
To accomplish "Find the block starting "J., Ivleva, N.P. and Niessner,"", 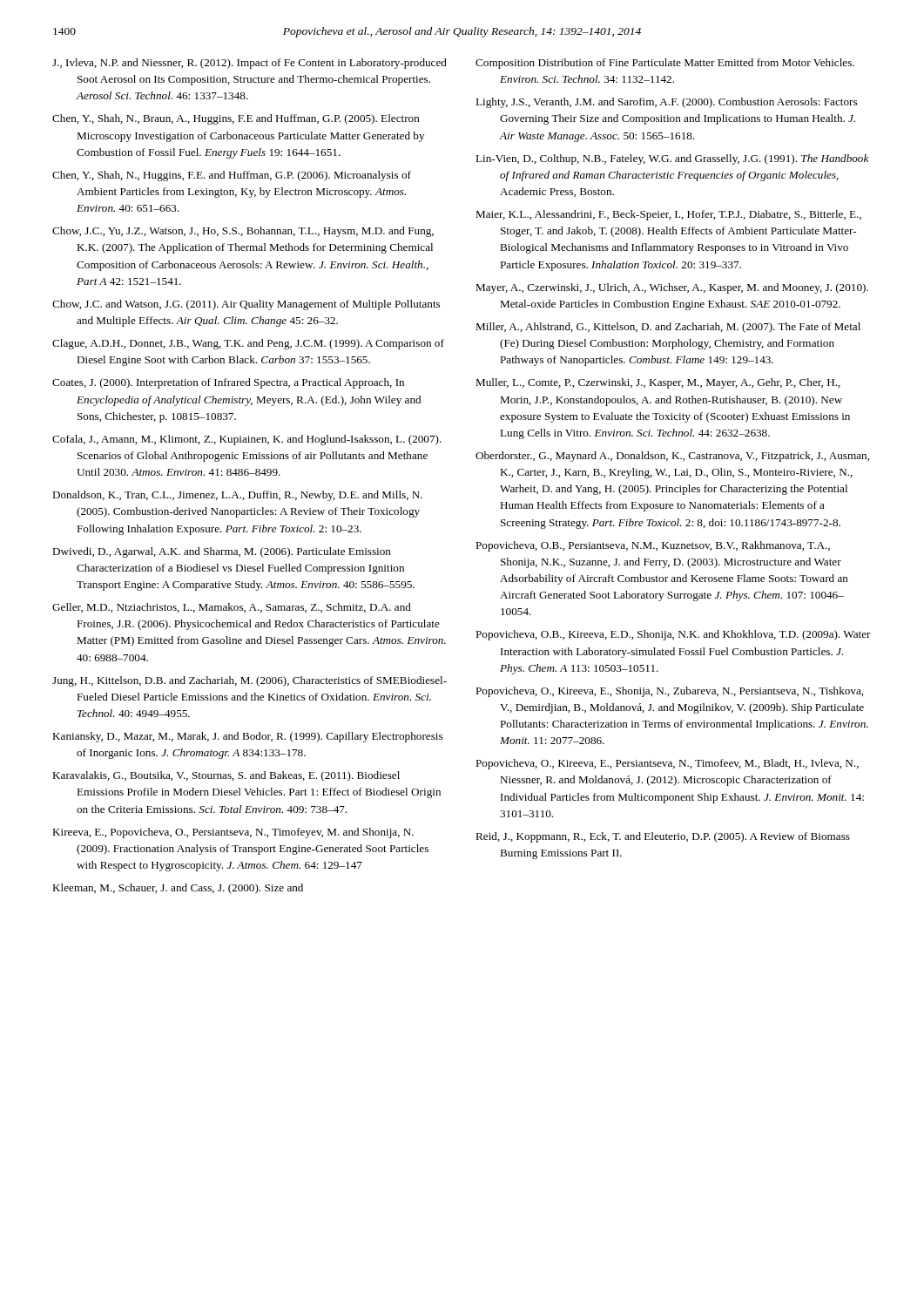I will click(x=249, y=79).
